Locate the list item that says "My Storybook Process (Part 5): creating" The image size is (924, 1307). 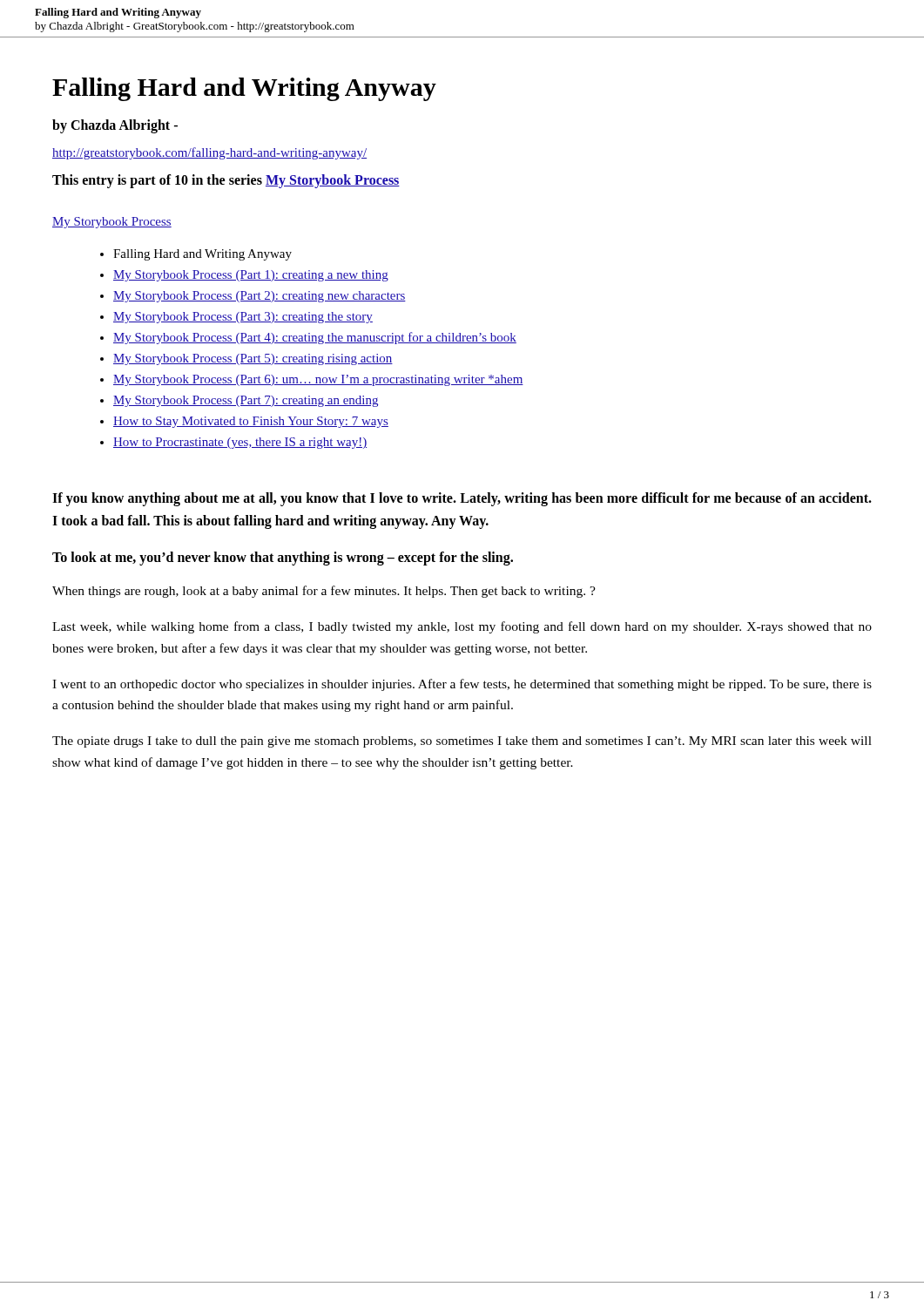click(246, 359)
